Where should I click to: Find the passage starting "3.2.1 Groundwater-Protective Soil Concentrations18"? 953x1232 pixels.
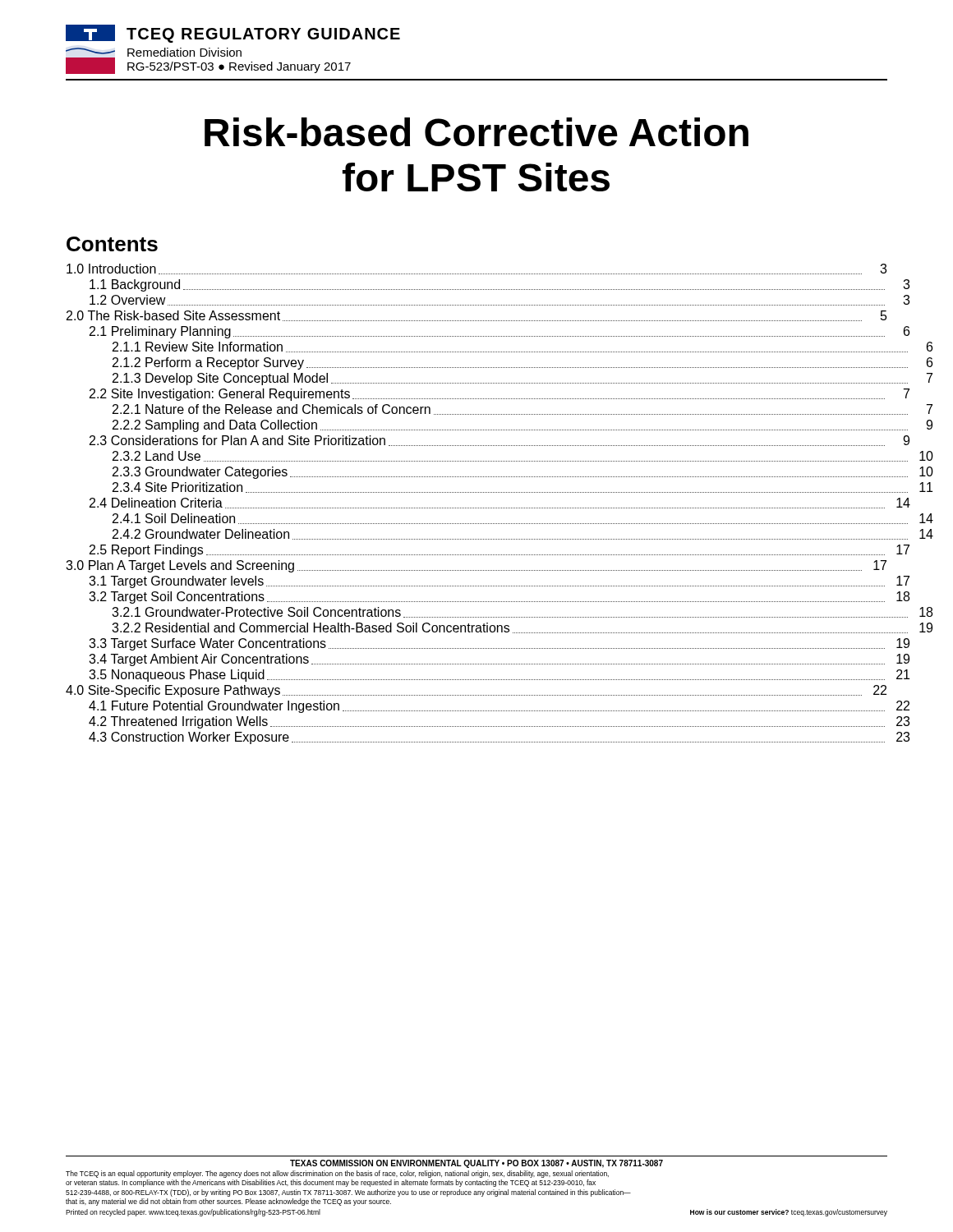tap(476, 613)
